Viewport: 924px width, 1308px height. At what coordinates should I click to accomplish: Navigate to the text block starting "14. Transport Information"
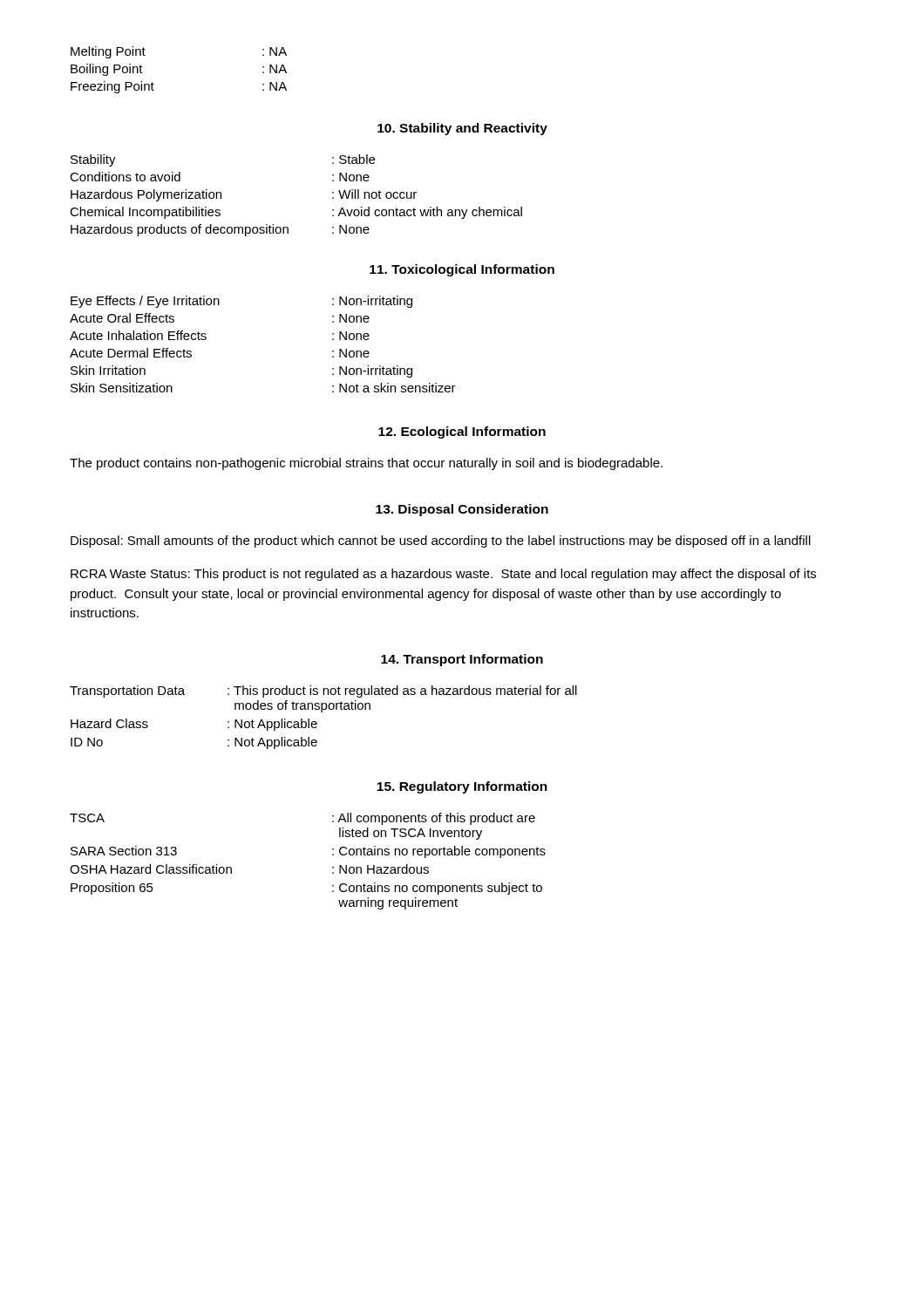click(x=462, y=658)
